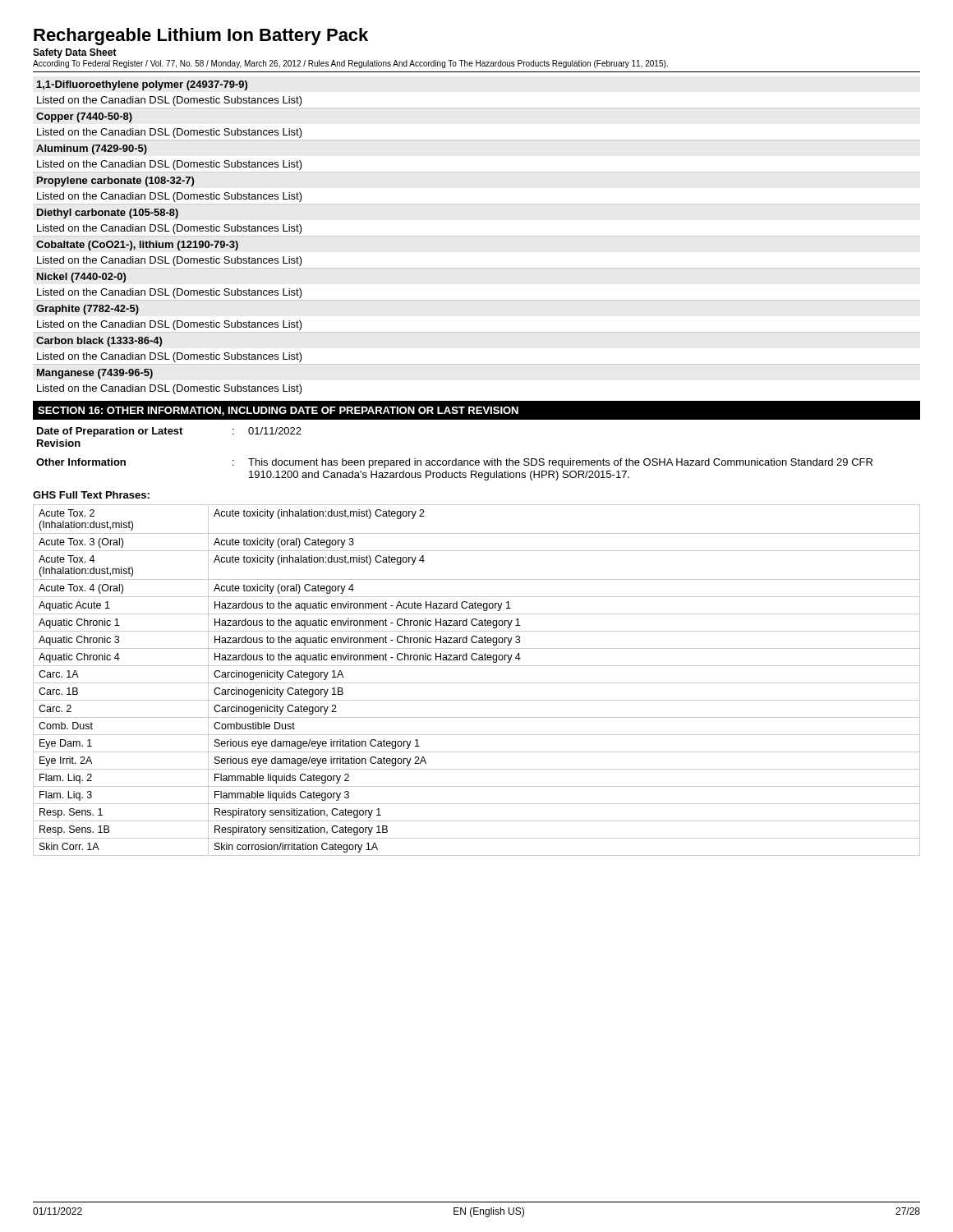The width and height of the screenshot is (953, 1232).
Task: Find the block on this page that starts "Copper (7440-50-8) Listed"
Action: (84, 117)
